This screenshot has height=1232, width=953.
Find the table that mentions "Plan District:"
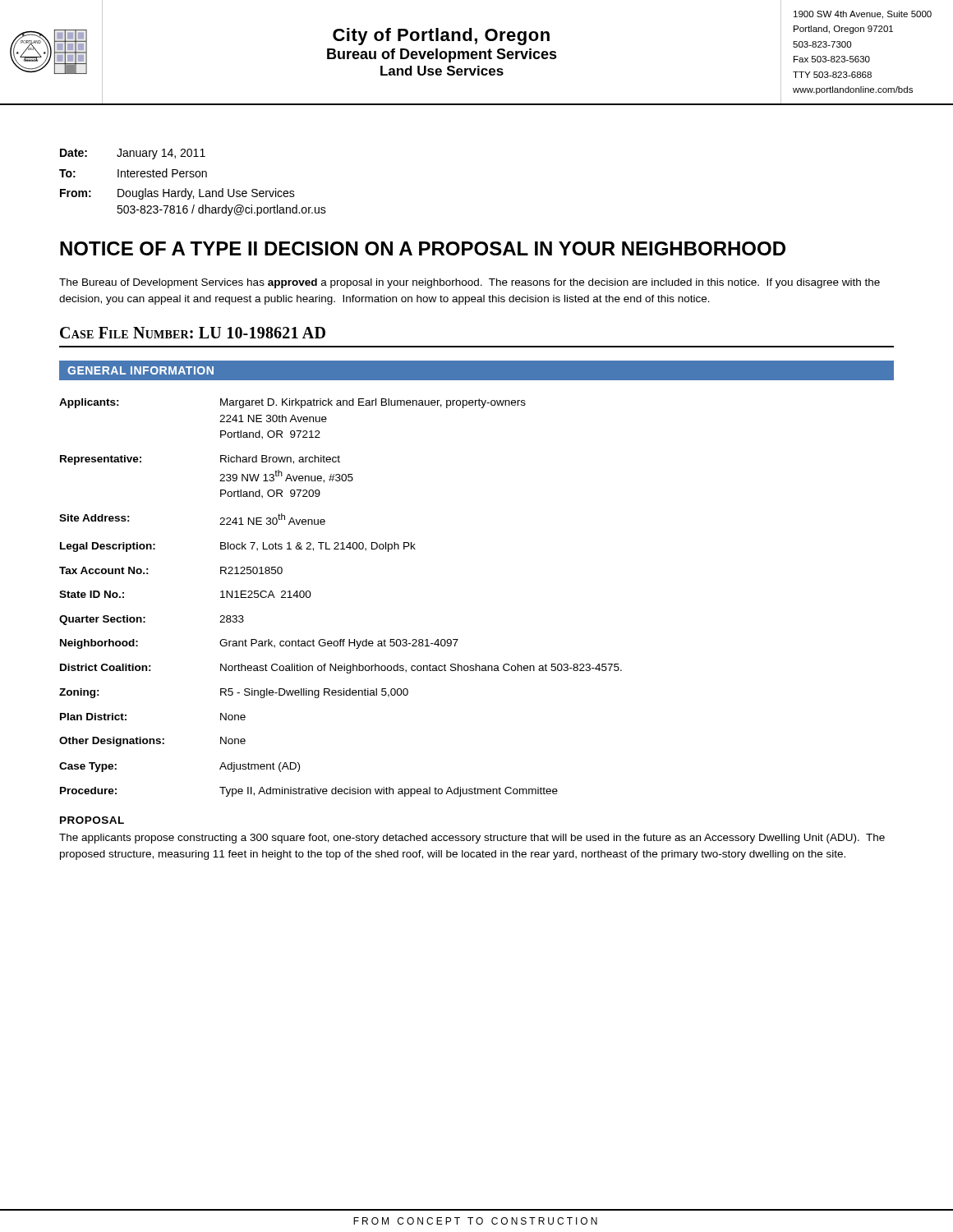click(x=476, y=596)
